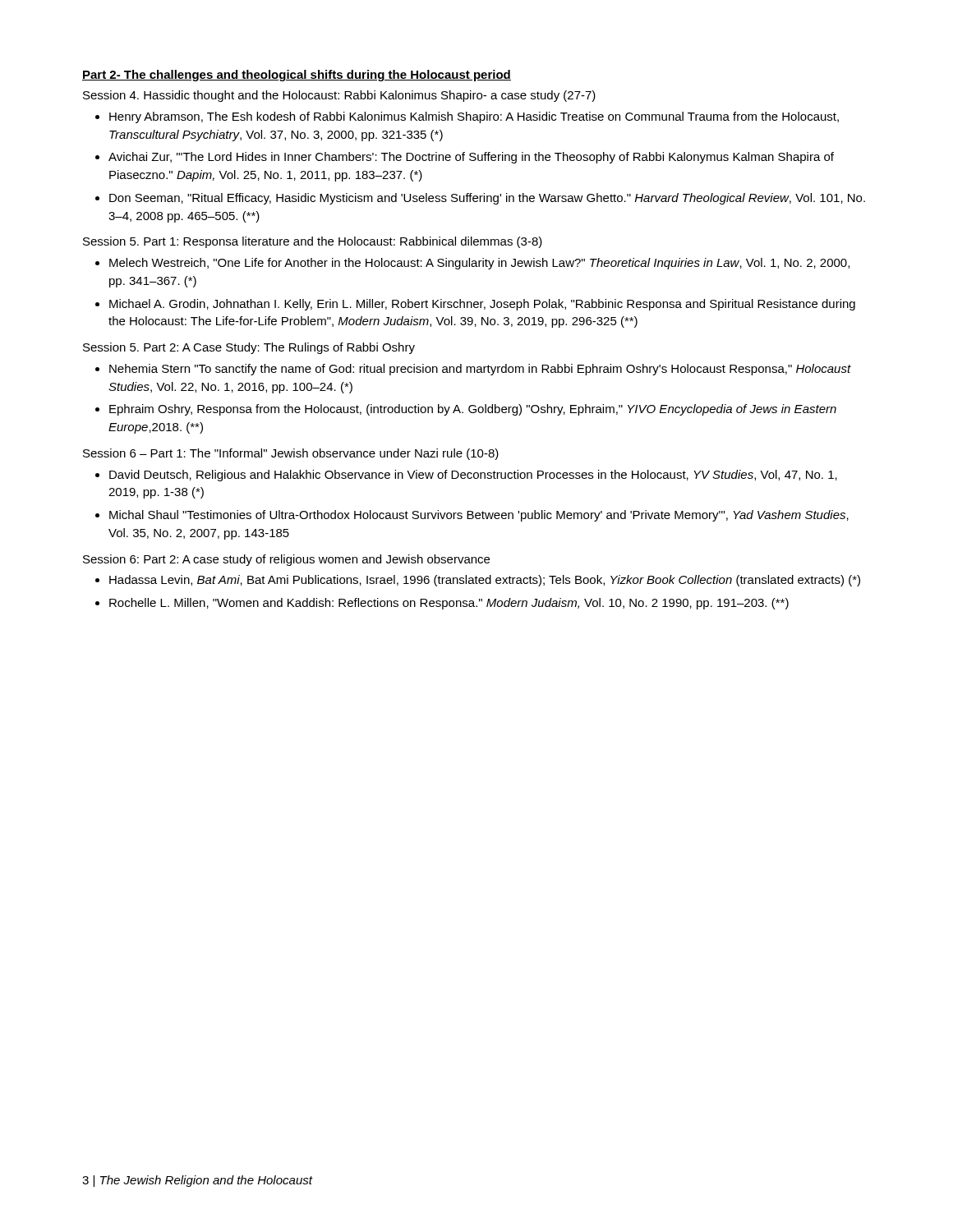Point to the element starting "Michal Shaul "Testimonies of Ultra-Orthodox Holocaust Survivors Between"

(x=479, y=523)
